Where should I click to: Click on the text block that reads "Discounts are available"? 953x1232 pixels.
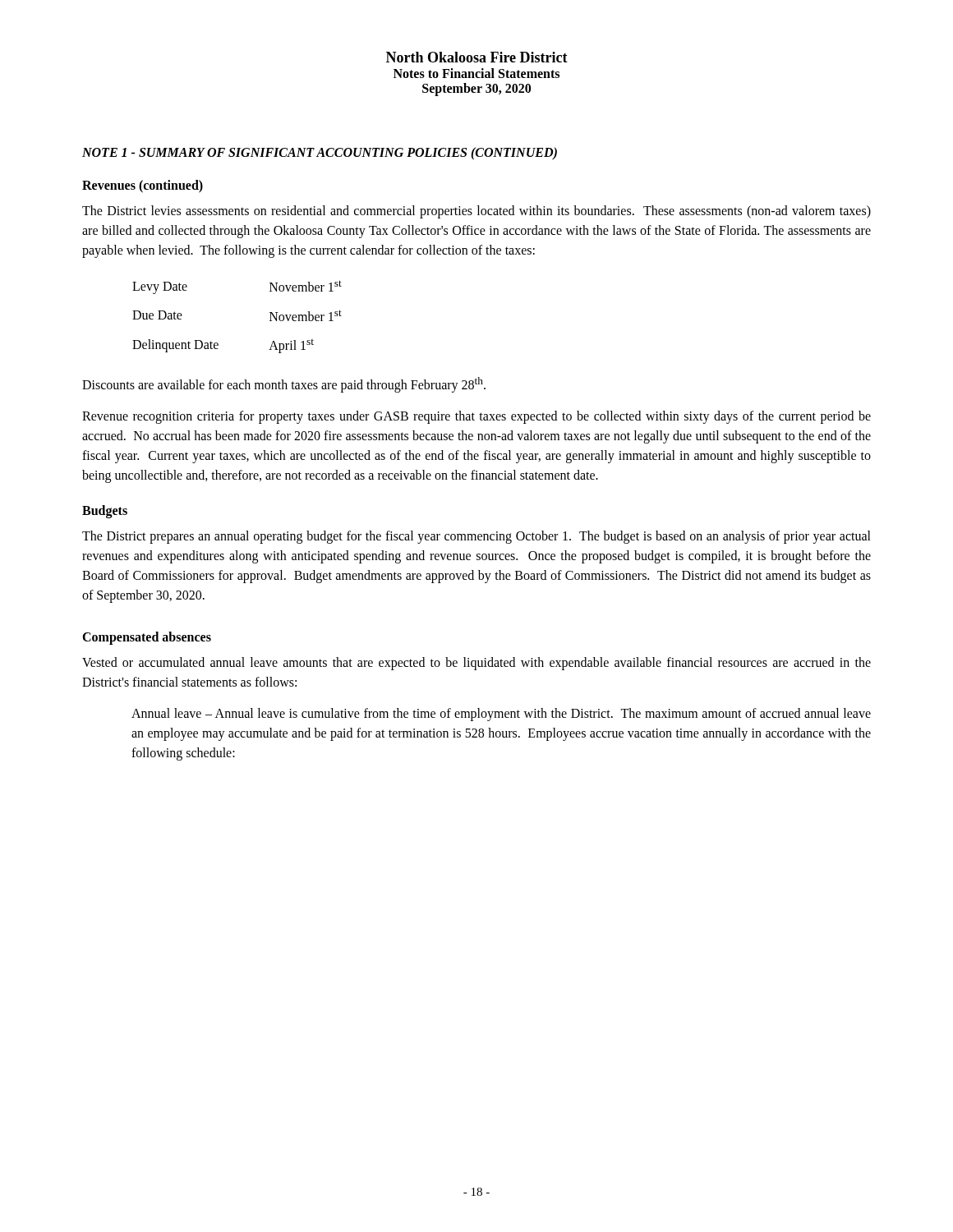[284, 383]
